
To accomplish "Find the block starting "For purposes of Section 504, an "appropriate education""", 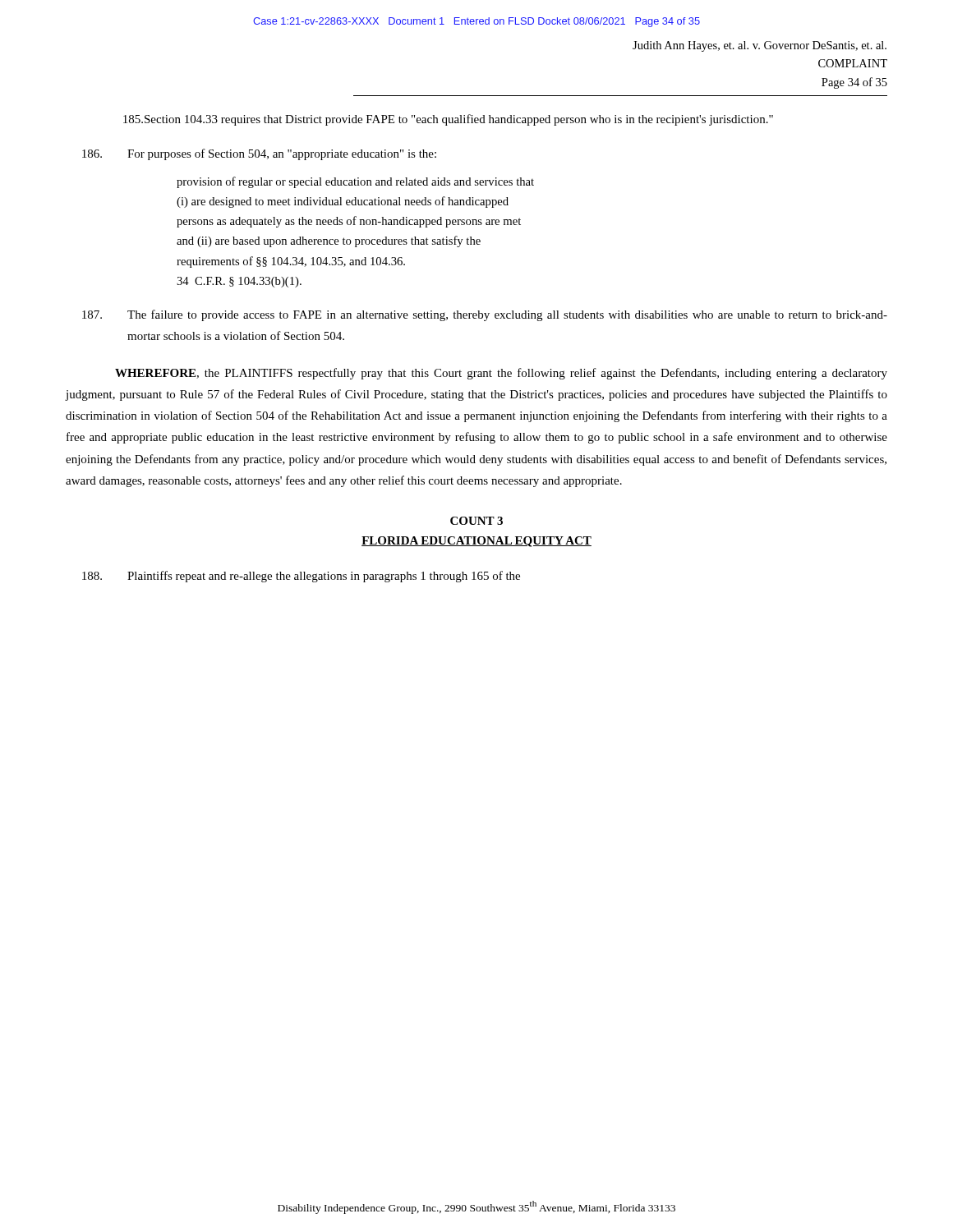I will [259, 154].
